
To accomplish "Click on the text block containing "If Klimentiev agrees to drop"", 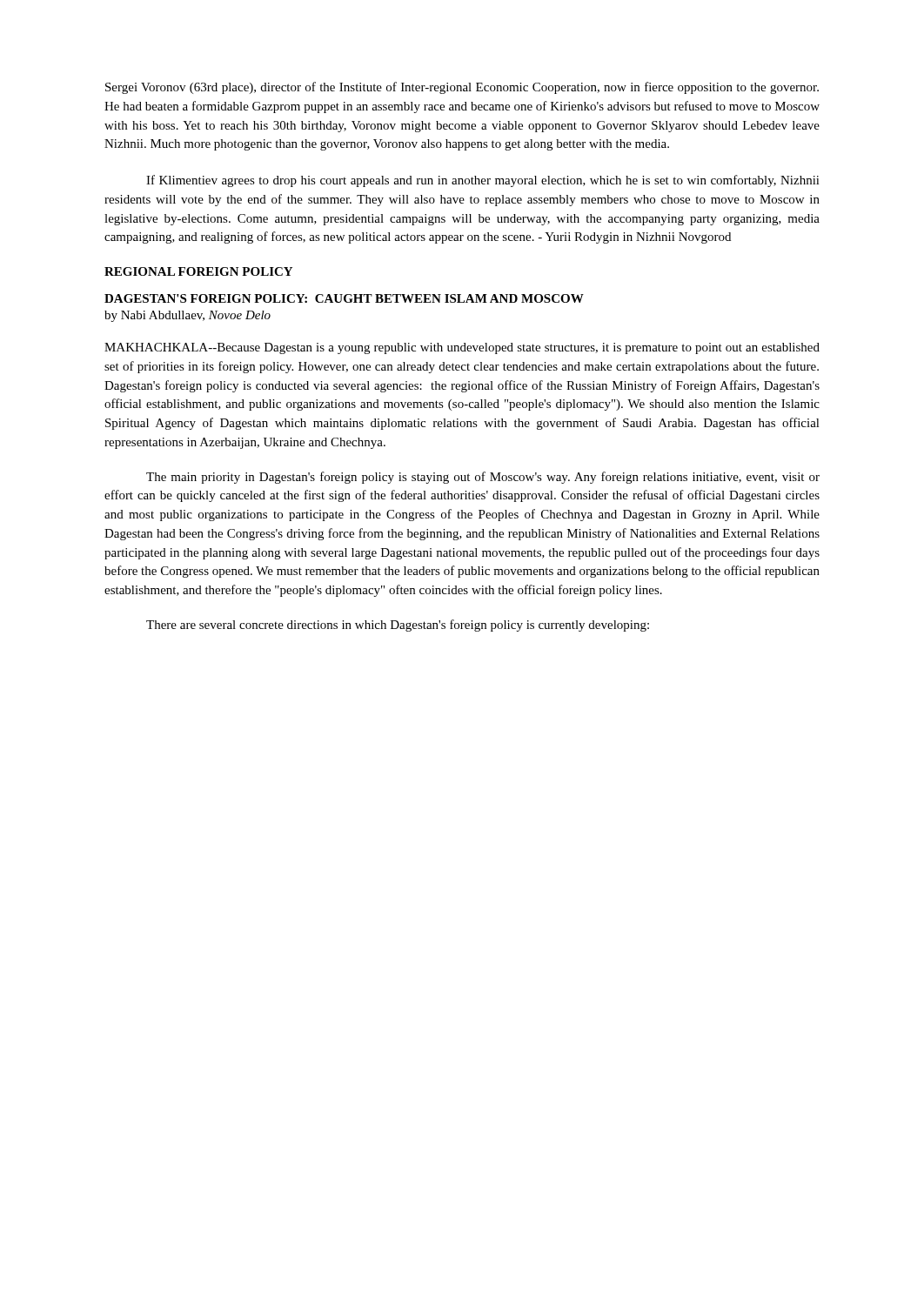I will pyautogui.click(x=462, y=208).
